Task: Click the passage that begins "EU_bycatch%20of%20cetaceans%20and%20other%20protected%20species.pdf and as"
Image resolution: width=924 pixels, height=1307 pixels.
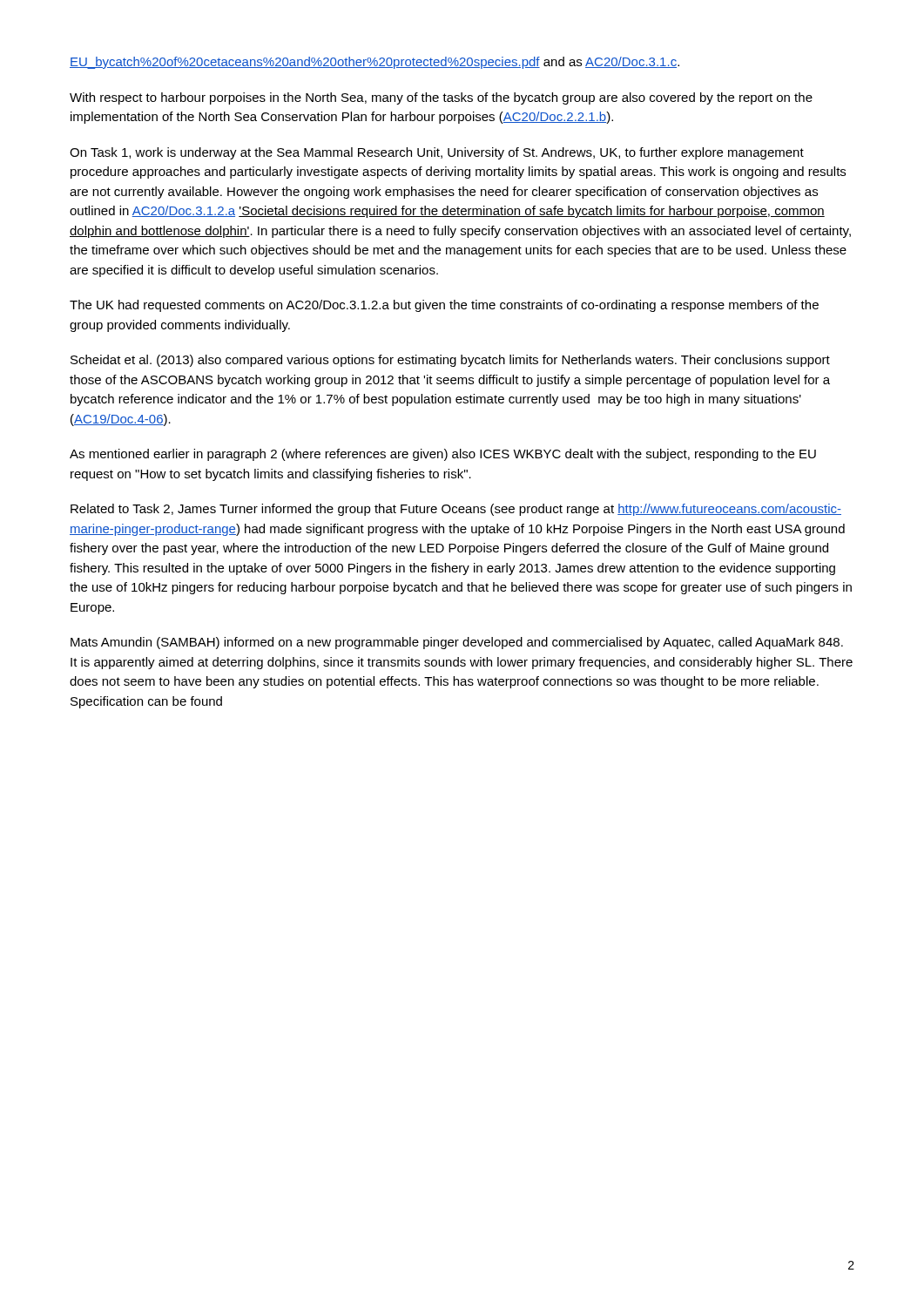Action: (x=375, y=61)
